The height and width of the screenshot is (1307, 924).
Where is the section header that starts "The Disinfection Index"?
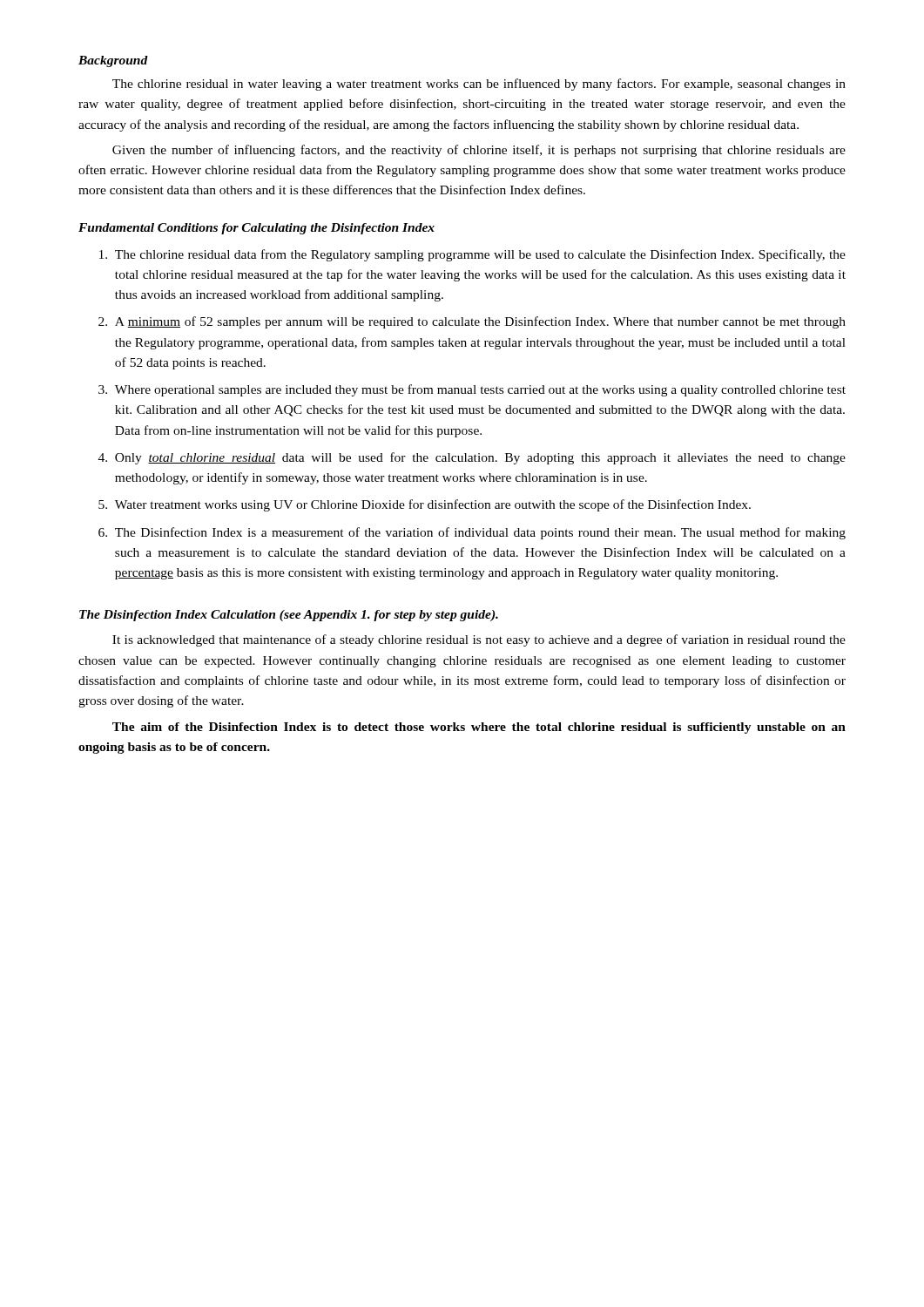point(289,614)
